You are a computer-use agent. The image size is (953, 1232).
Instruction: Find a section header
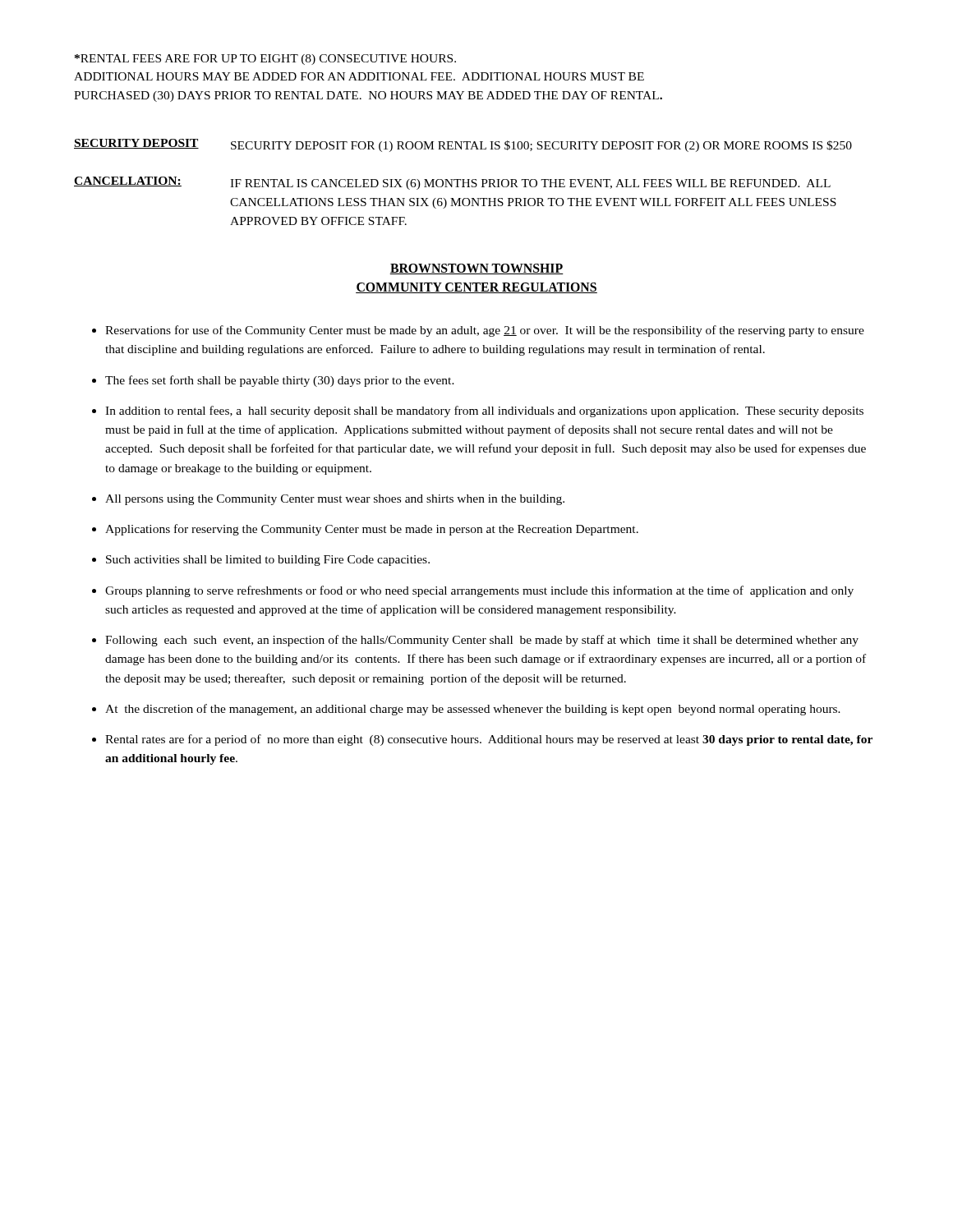point(476,278)
